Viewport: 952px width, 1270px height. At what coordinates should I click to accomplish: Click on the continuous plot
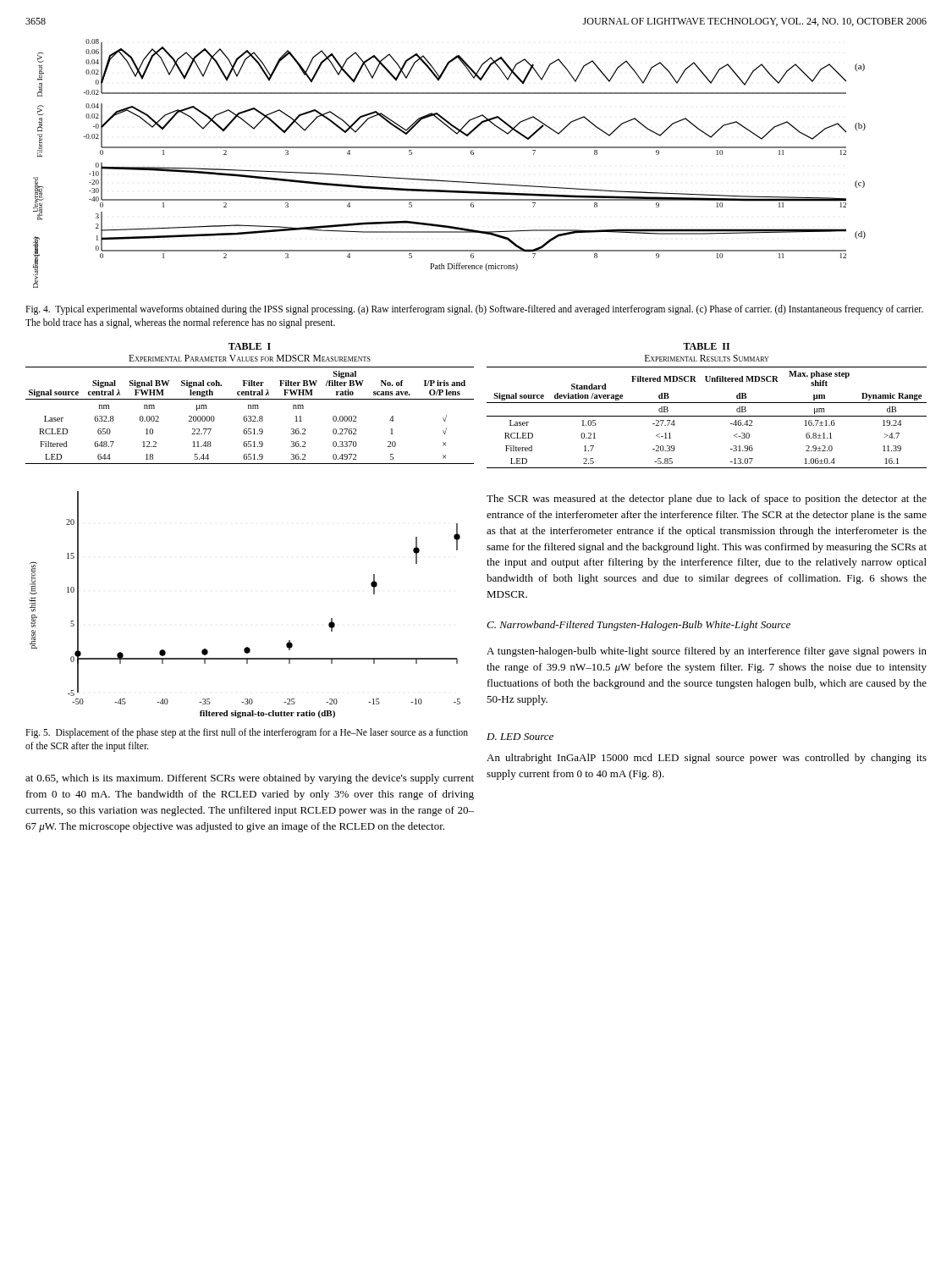click(476, 165)
